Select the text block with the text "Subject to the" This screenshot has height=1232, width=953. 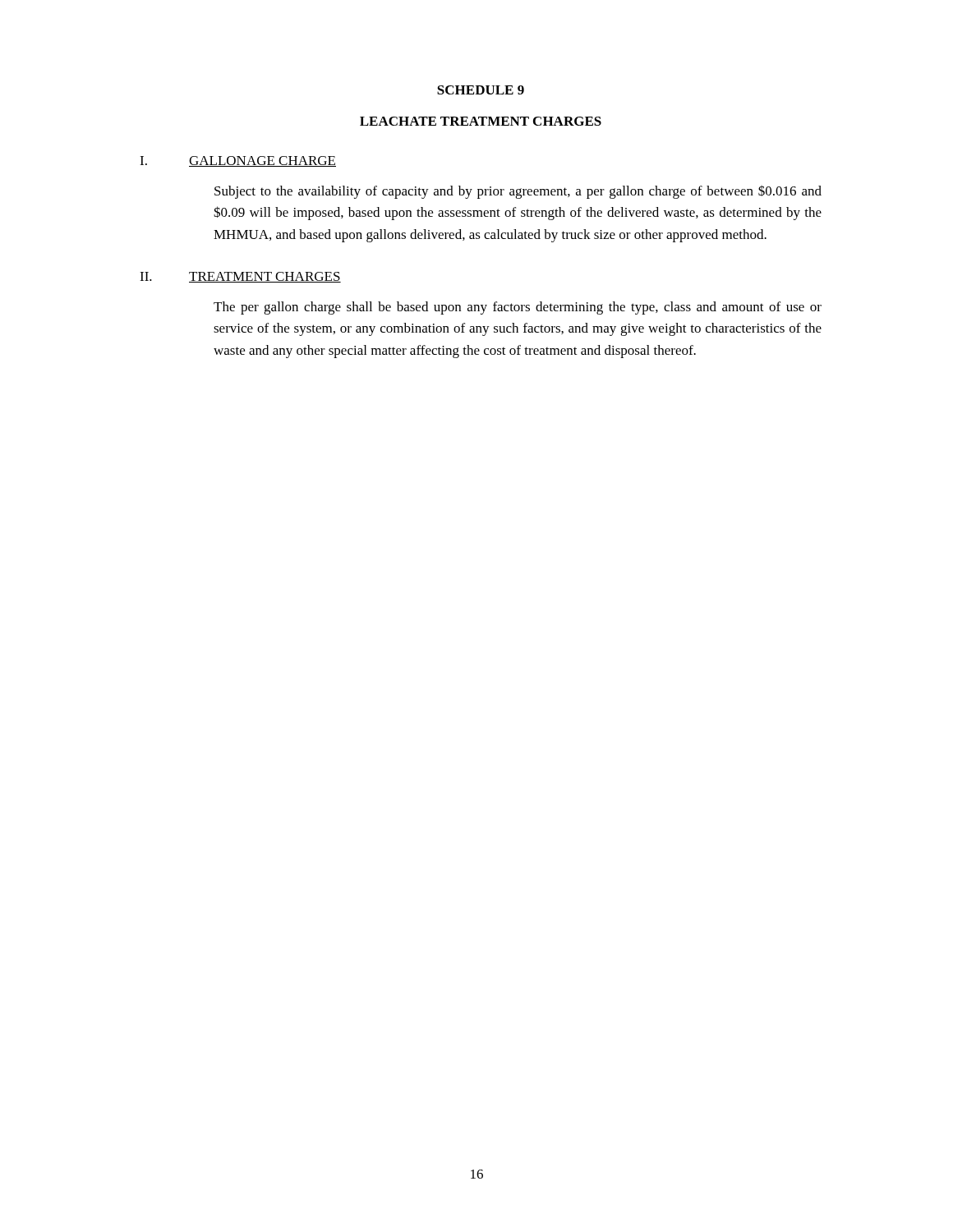[x=518, y=213]
